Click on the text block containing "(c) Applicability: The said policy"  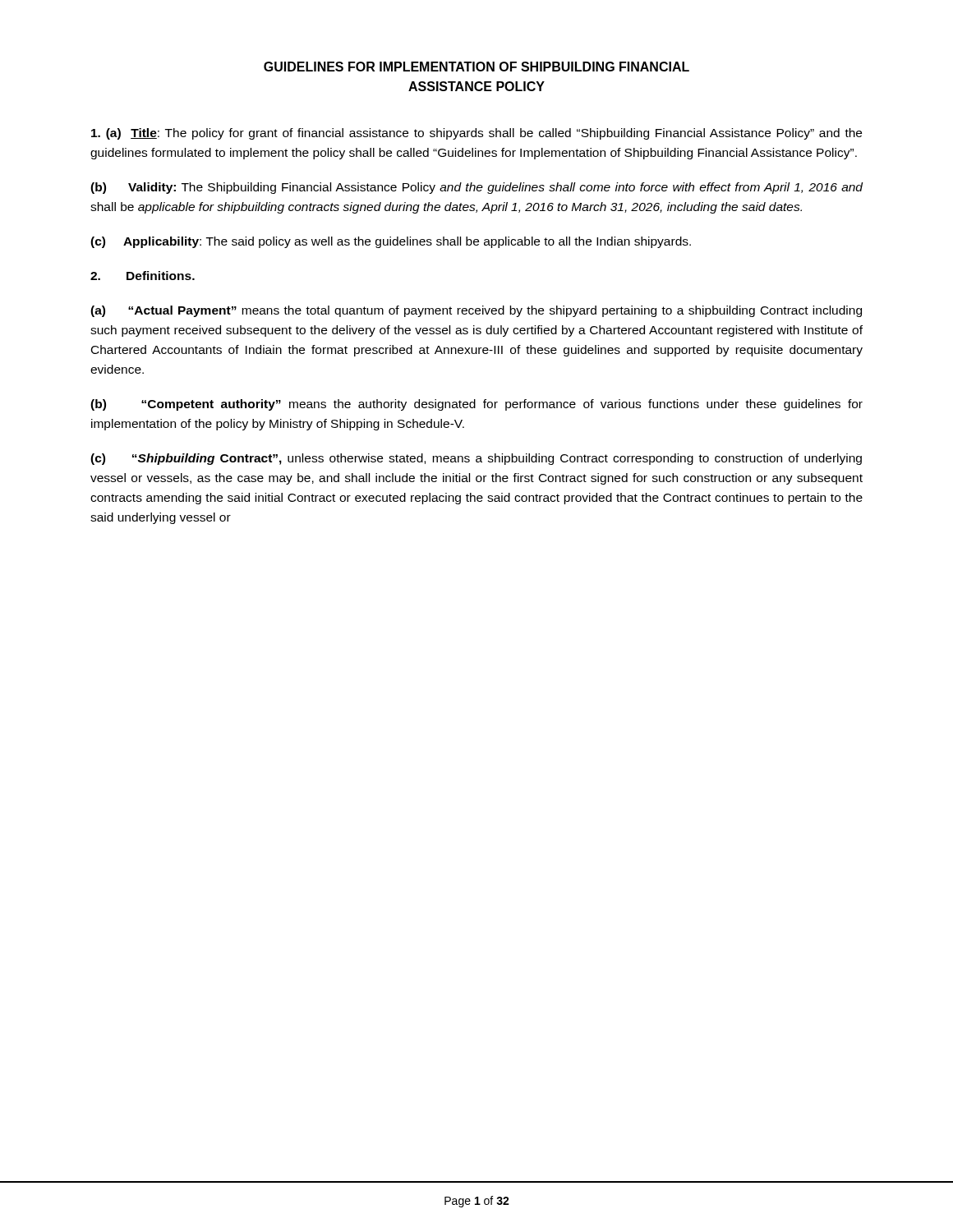391,241
